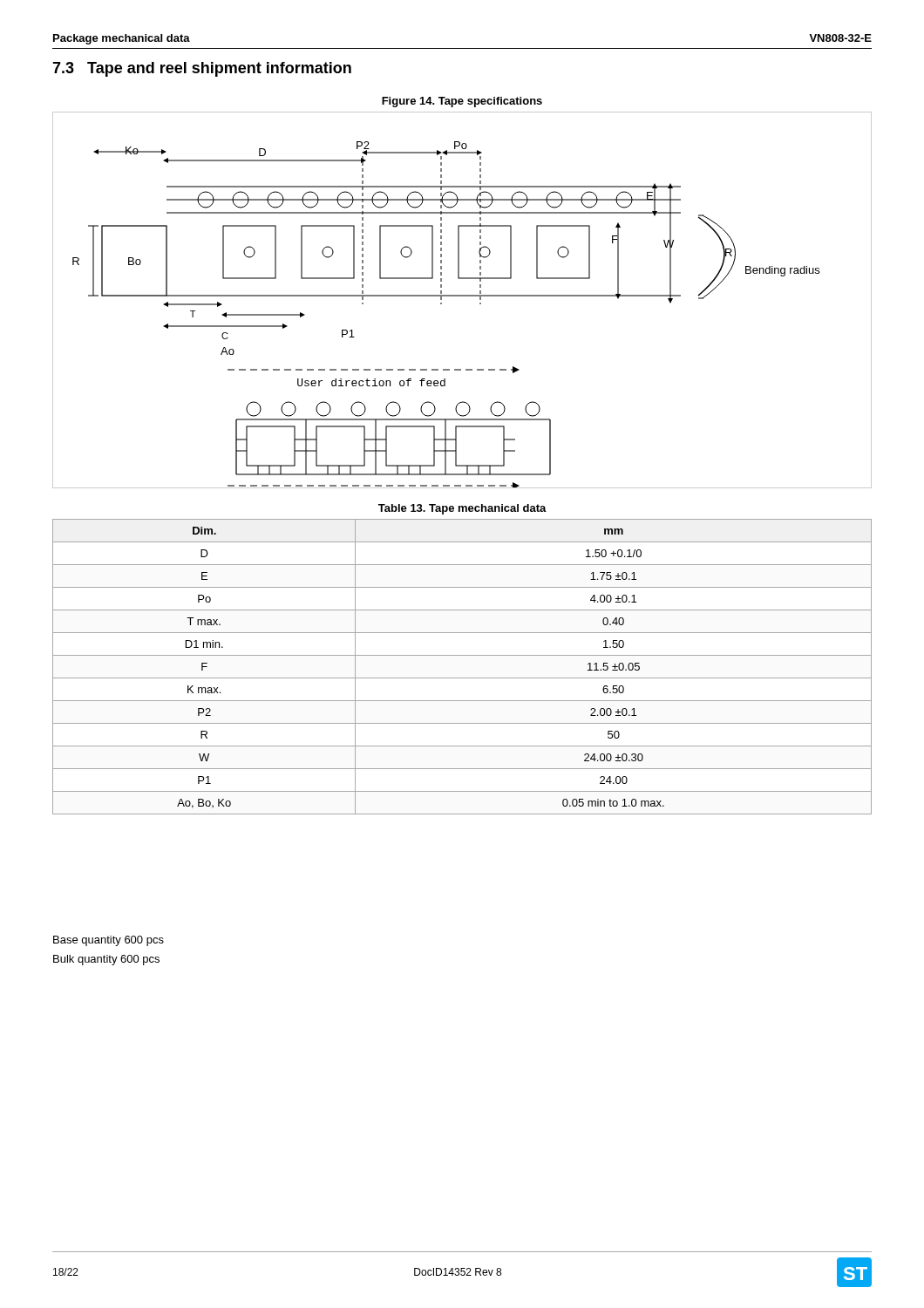This screenshot has height=1308, width=924.
Task: Select the engineering diagram
Action: [462, 300]
